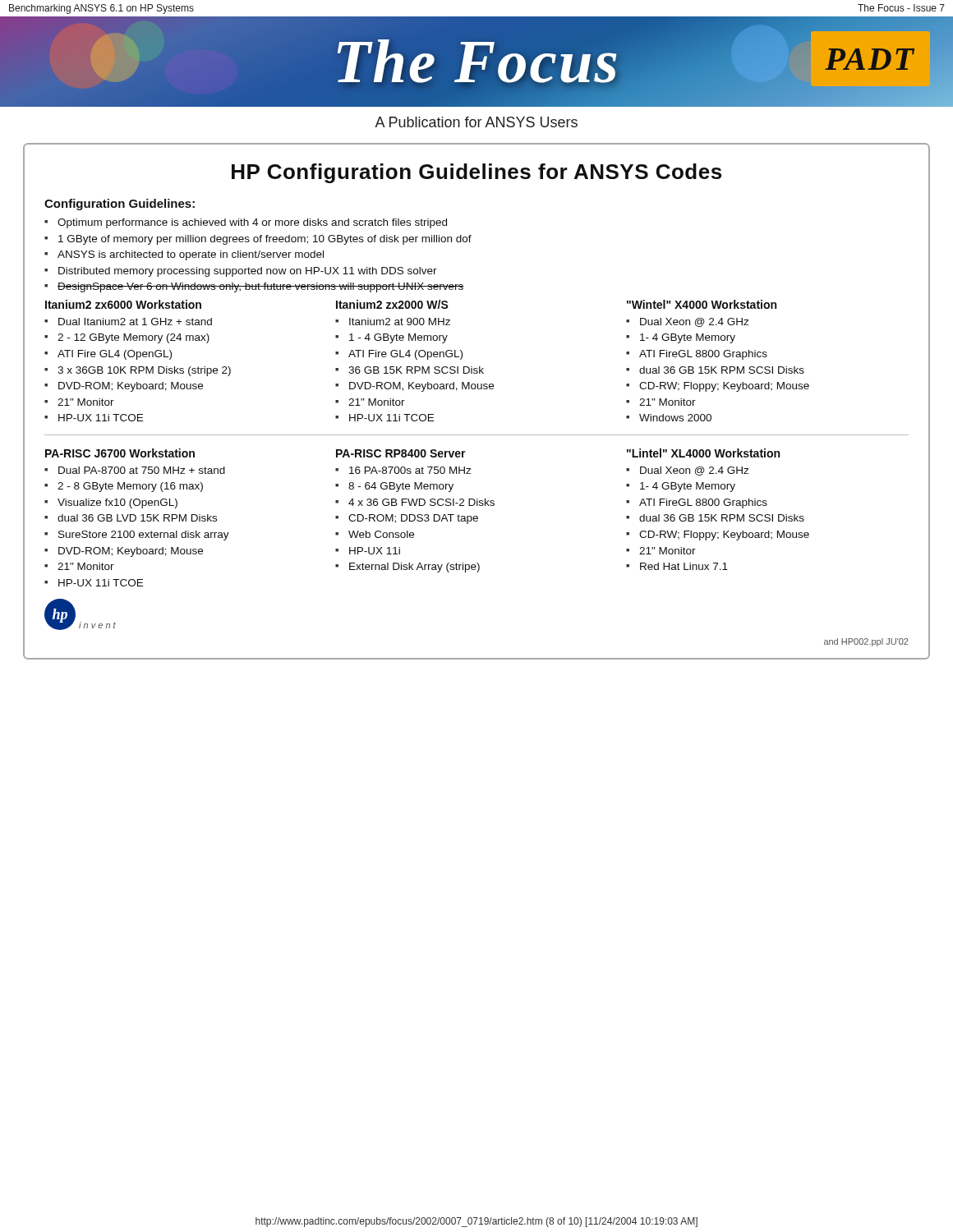Locate the element starting "1 - 4 GByte"
Image resolution: width=953 pixels, height=1232 pixels.
[398, 337]
